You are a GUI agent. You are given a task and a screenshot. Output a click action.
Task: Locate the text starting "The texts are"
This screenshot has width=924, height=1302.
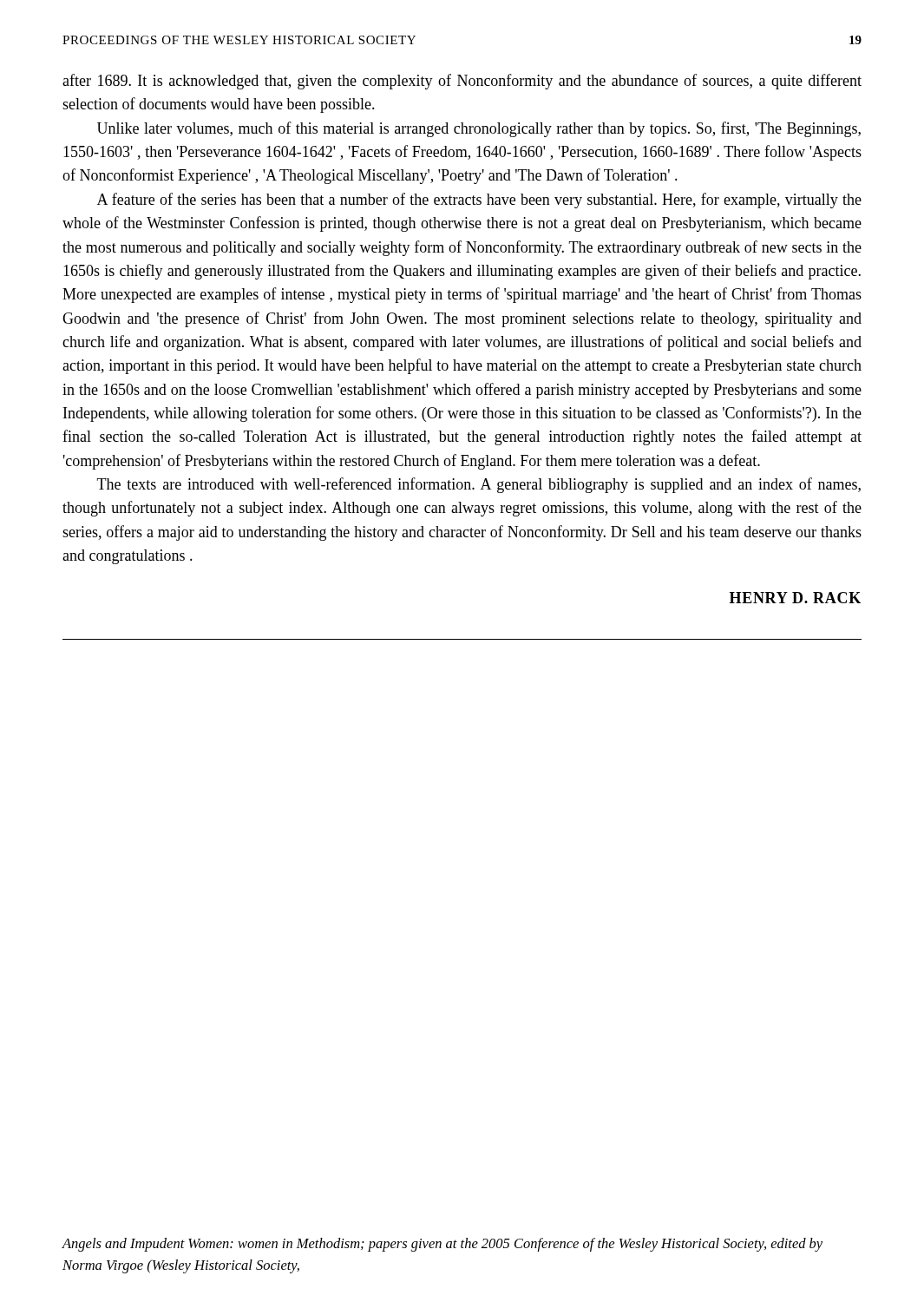click(x=462, y=521)
